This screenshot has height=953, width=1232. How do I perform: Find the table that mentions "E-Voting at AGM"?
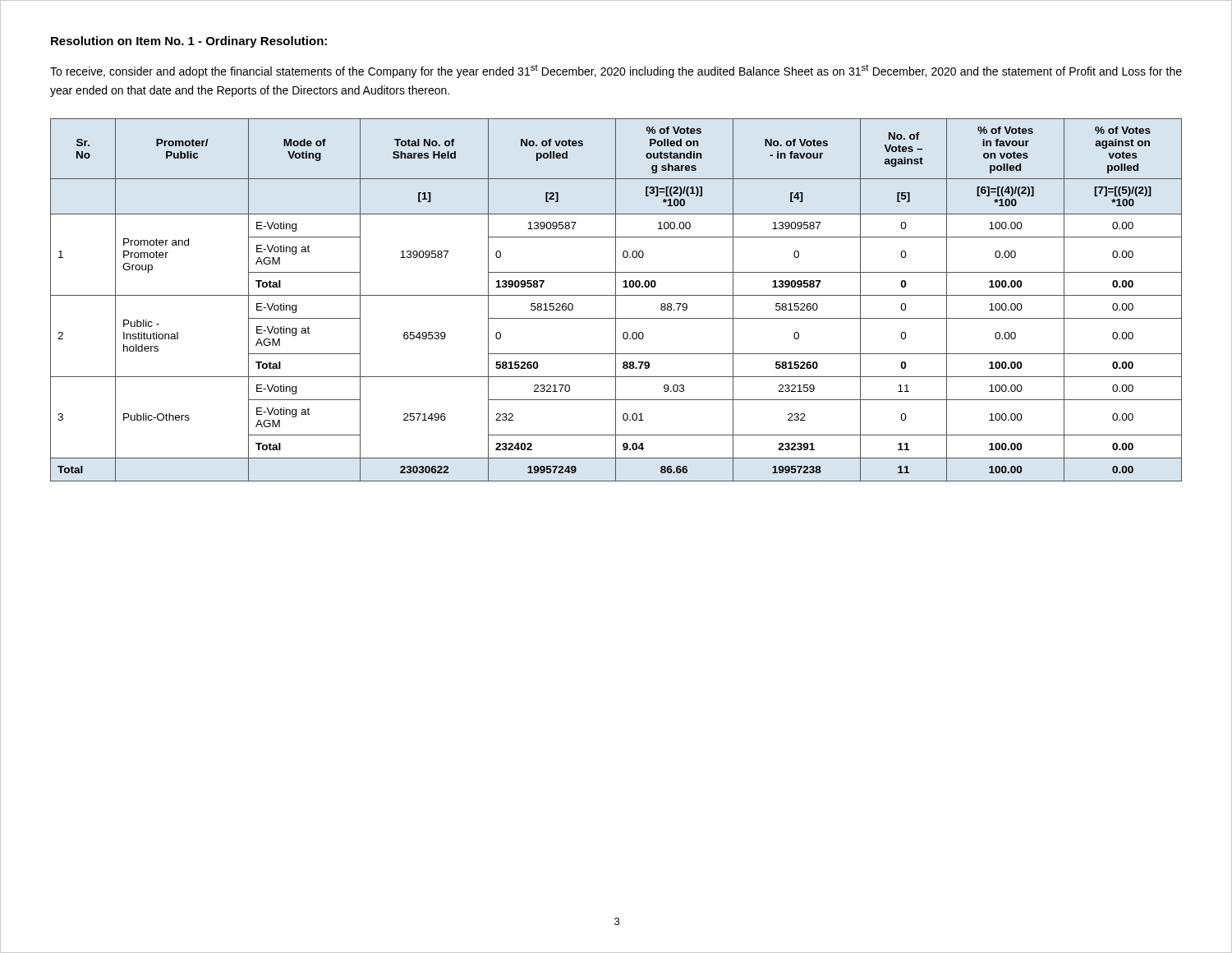[x=616, y=300]
